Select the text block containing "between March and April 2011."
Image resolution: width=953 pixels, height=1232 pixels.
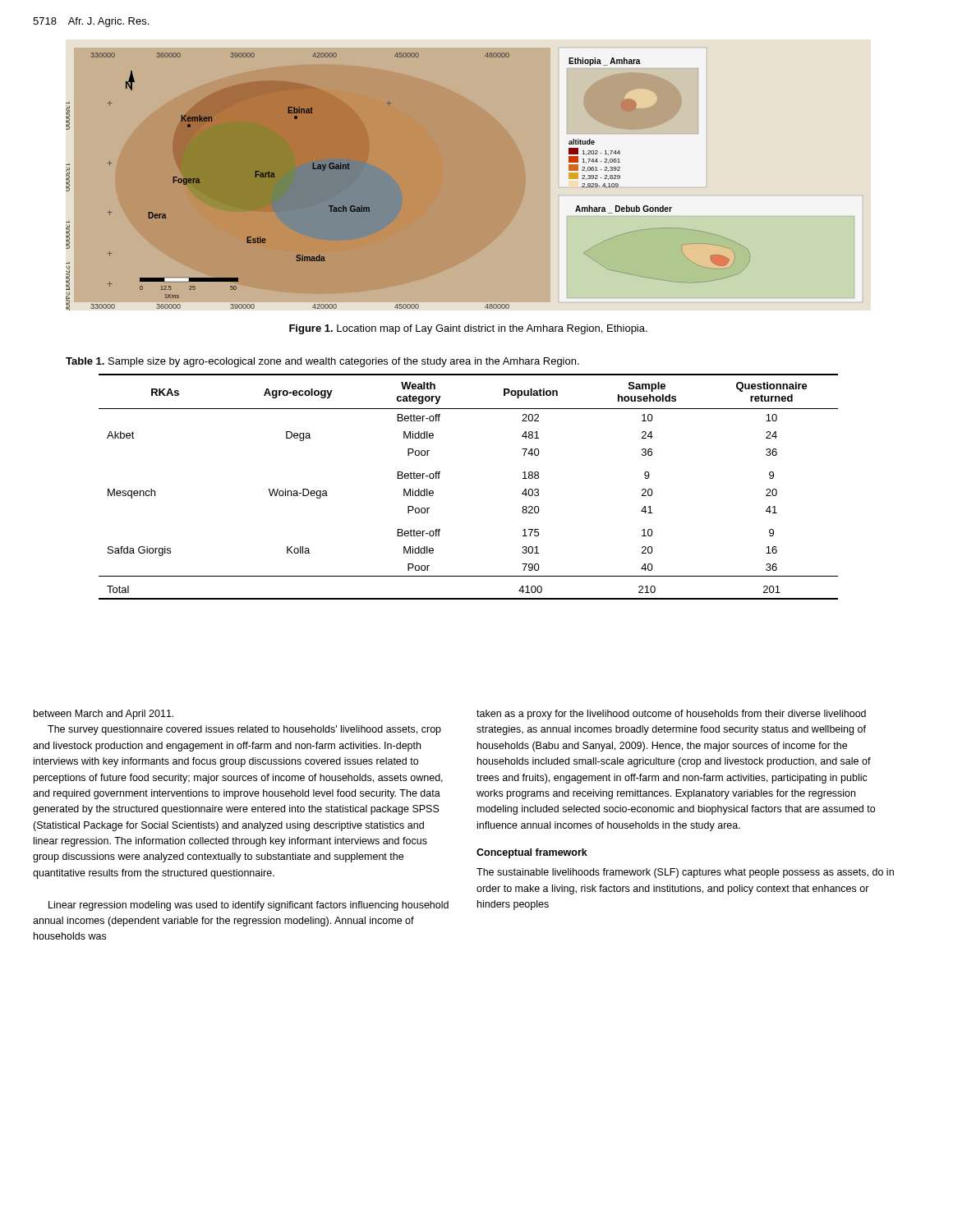pos(242,827)
